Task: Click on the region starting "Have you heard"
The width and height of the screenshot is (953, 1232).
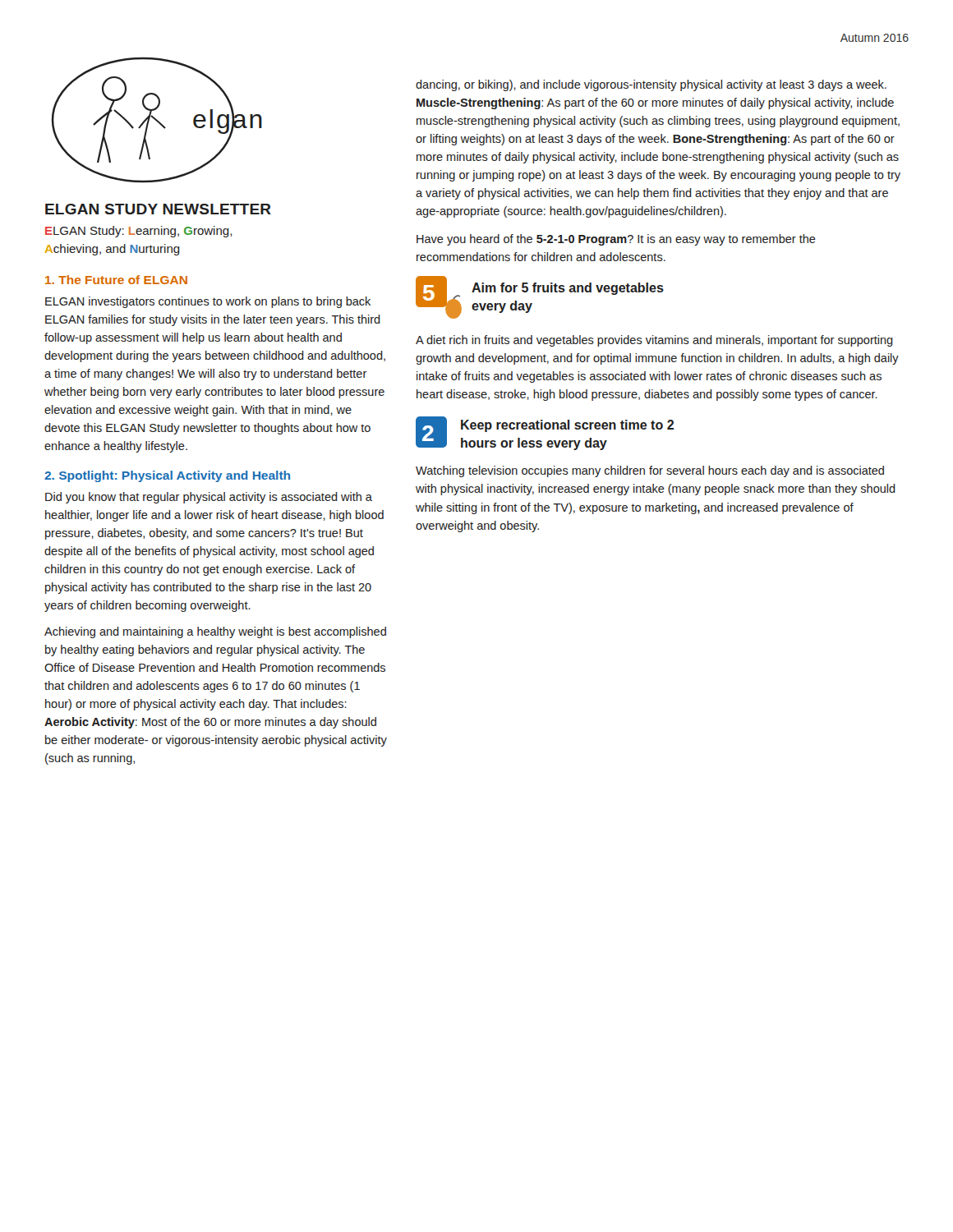Action: click(x=616, y=248)
